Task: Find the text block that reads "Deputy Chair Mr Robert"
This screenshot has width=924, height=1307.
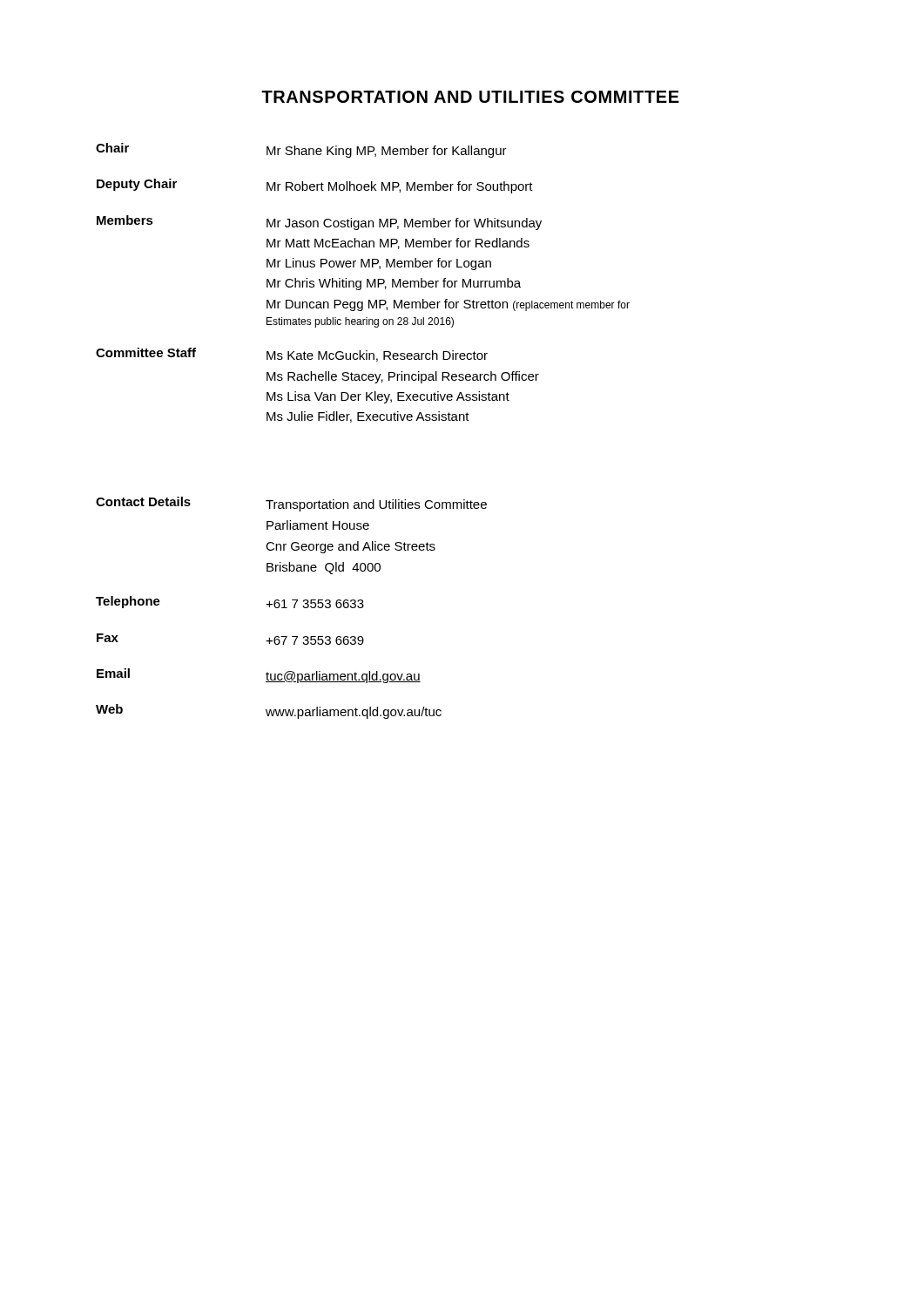Action: pyautogui.click(x=471, y=186)
